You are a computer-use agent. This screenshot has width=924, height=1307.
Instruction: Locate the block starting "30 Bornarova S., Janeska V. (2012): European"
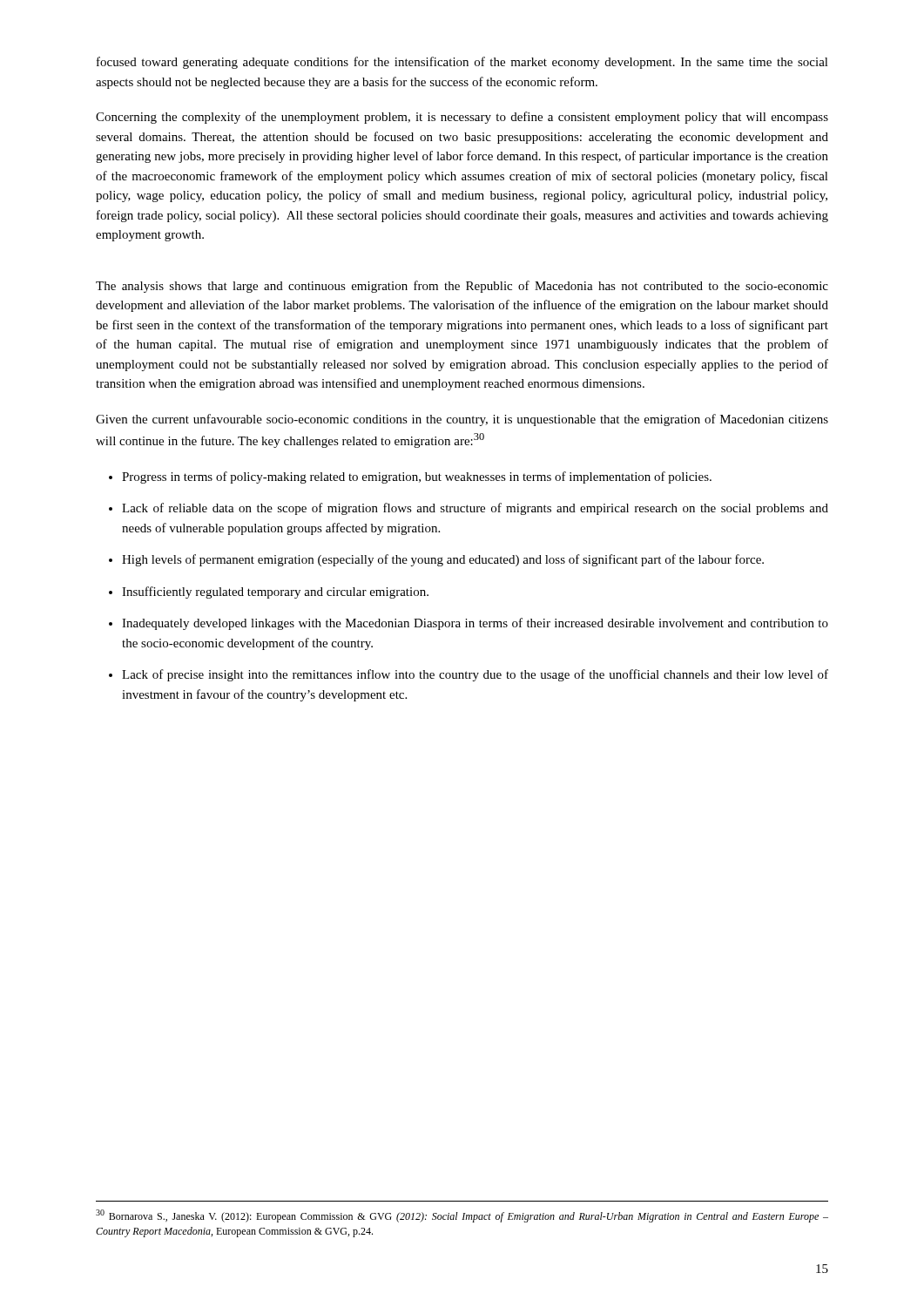tap(462, 1223)
